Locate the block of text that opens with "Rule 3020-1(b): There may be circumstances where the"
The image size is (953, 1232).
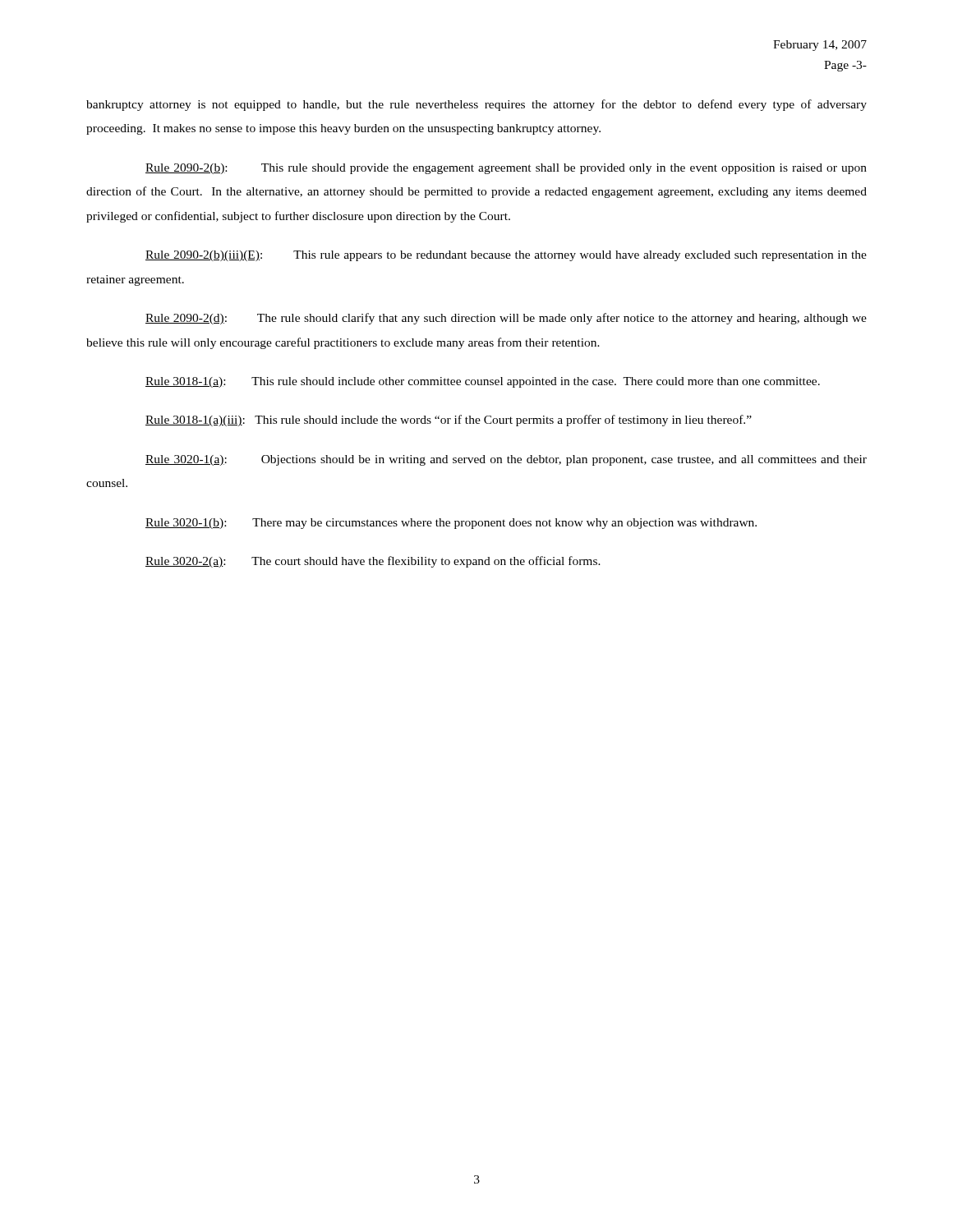(476, 522)
